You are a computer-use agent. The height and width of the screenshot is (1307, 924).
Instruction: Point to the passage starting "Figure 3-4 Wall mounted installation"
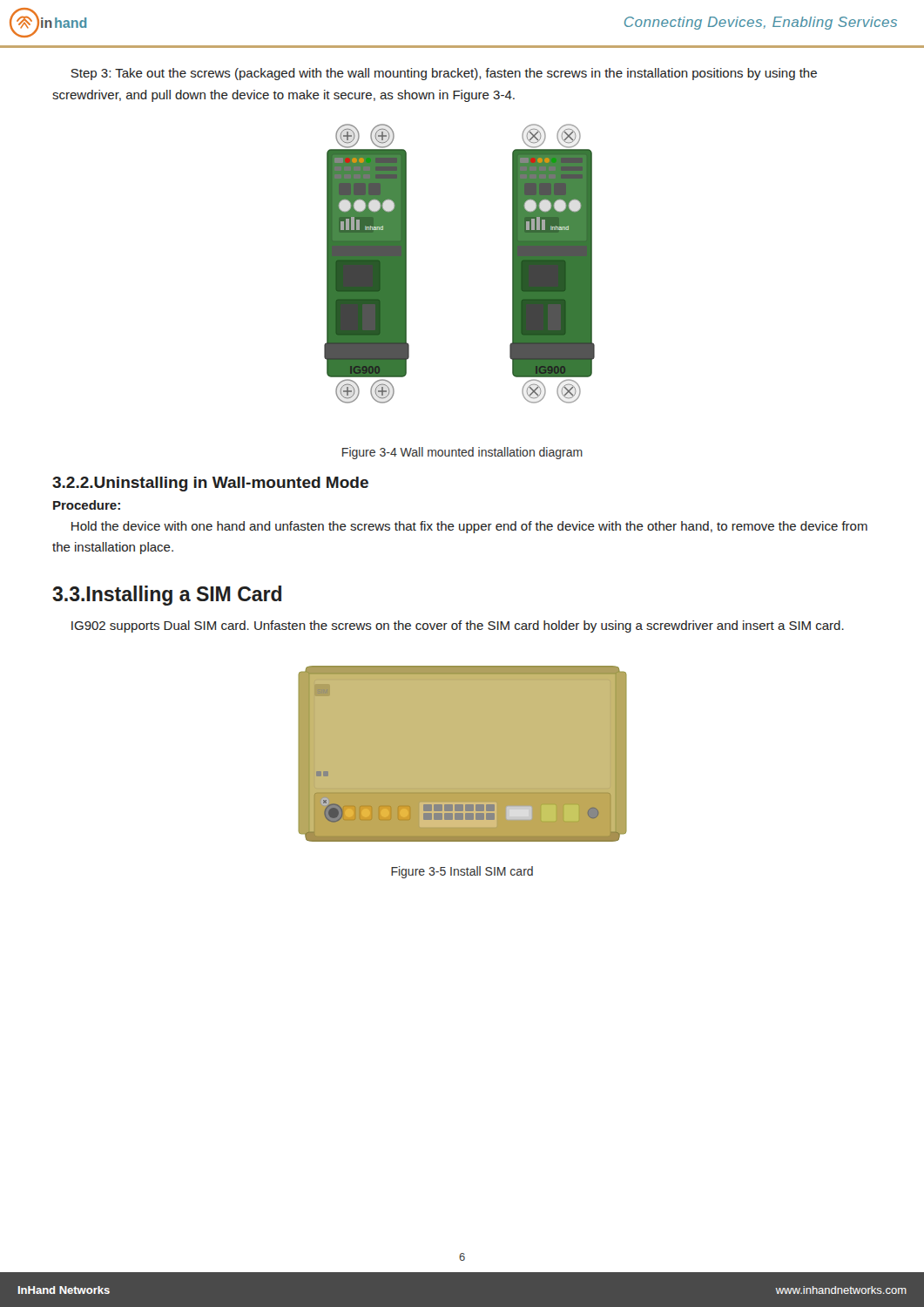(462, 452)
